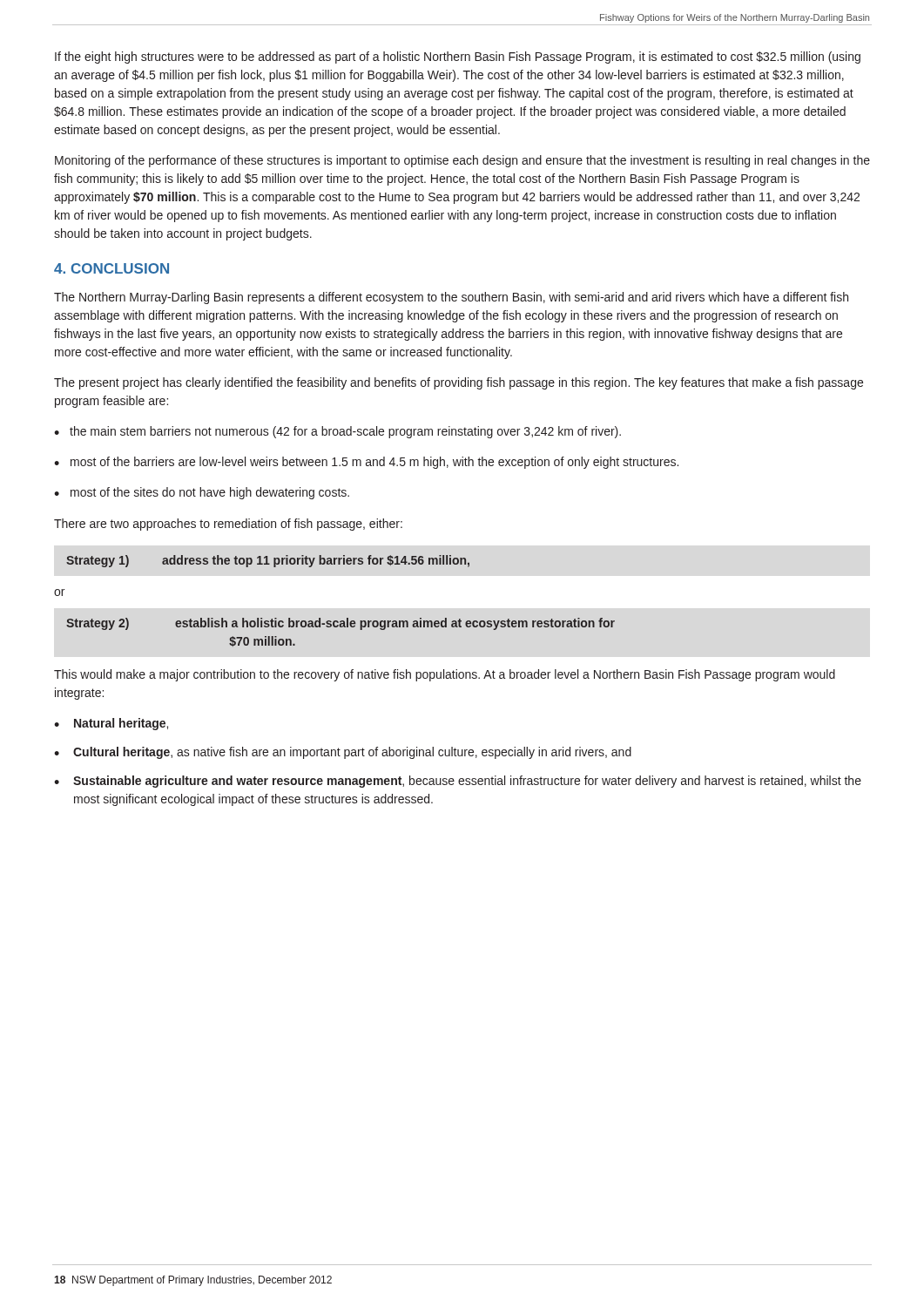Locate the element starting "There are two approaches to remediation of fish"
Viewport: 924px width, 1307px height.
click(228, 525)
